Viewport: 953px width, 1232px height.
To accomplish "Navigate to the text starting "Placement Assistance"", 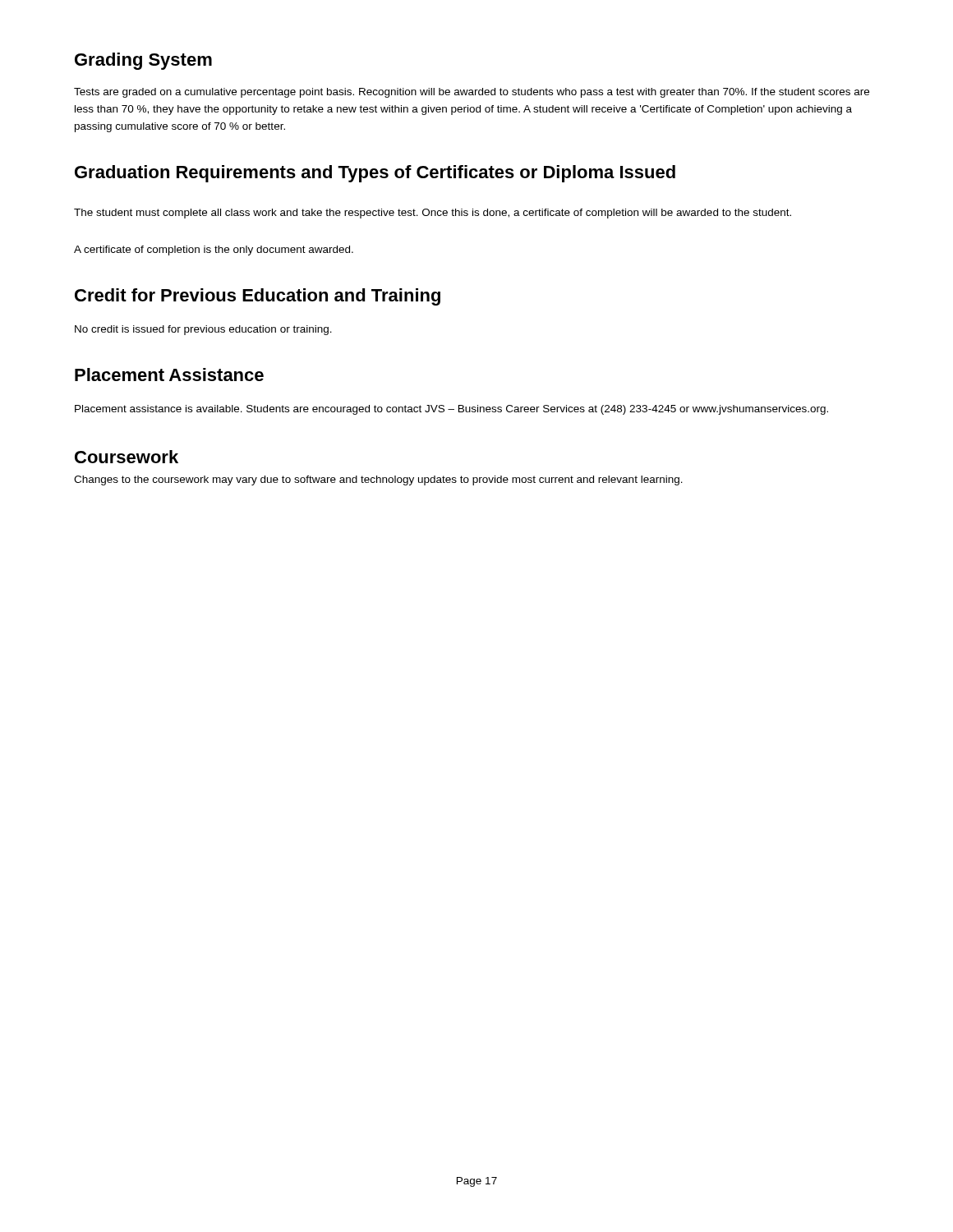I will tap(169, 375).
